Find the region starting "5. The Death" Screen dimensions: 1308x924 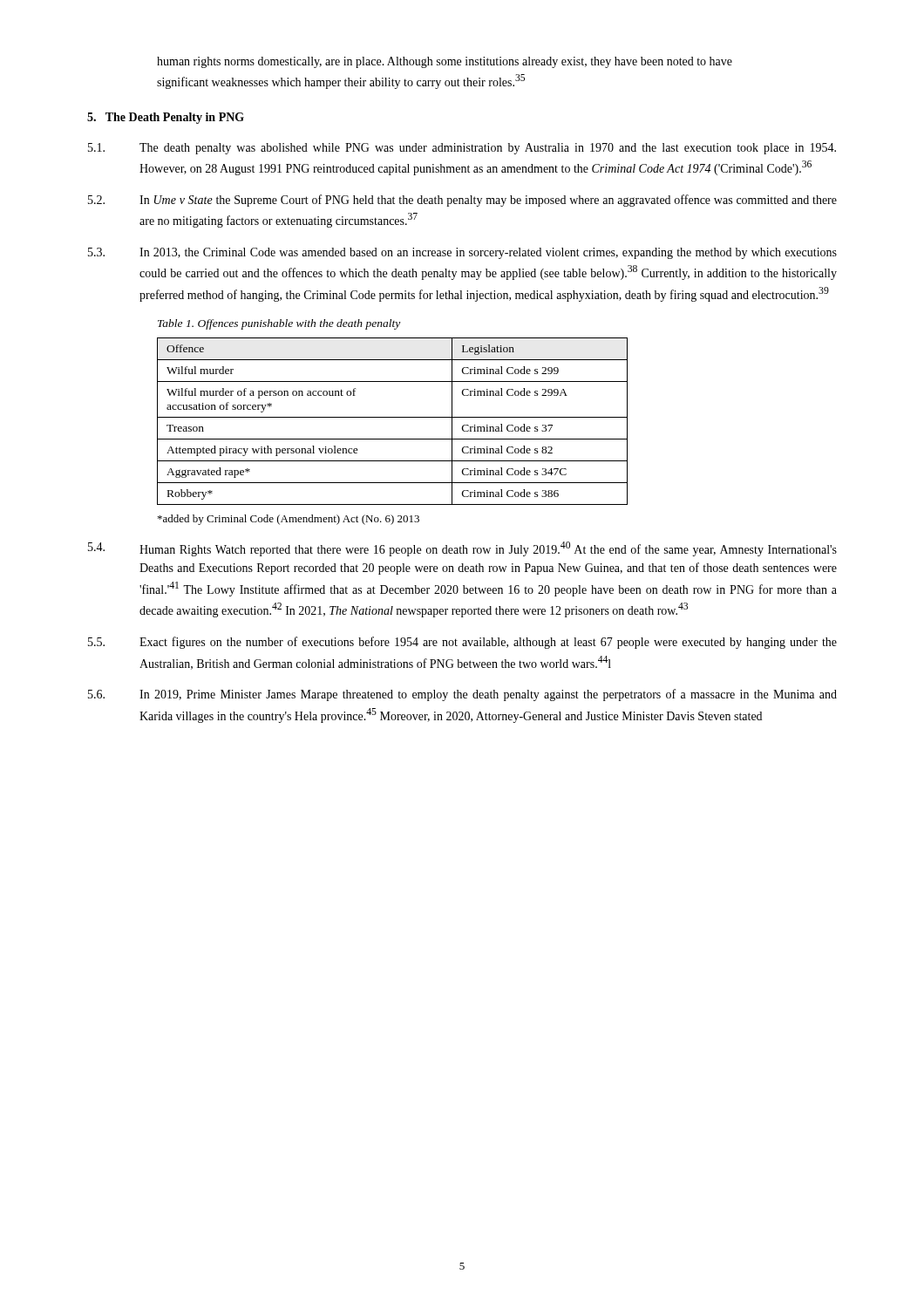tap(166, 117)
